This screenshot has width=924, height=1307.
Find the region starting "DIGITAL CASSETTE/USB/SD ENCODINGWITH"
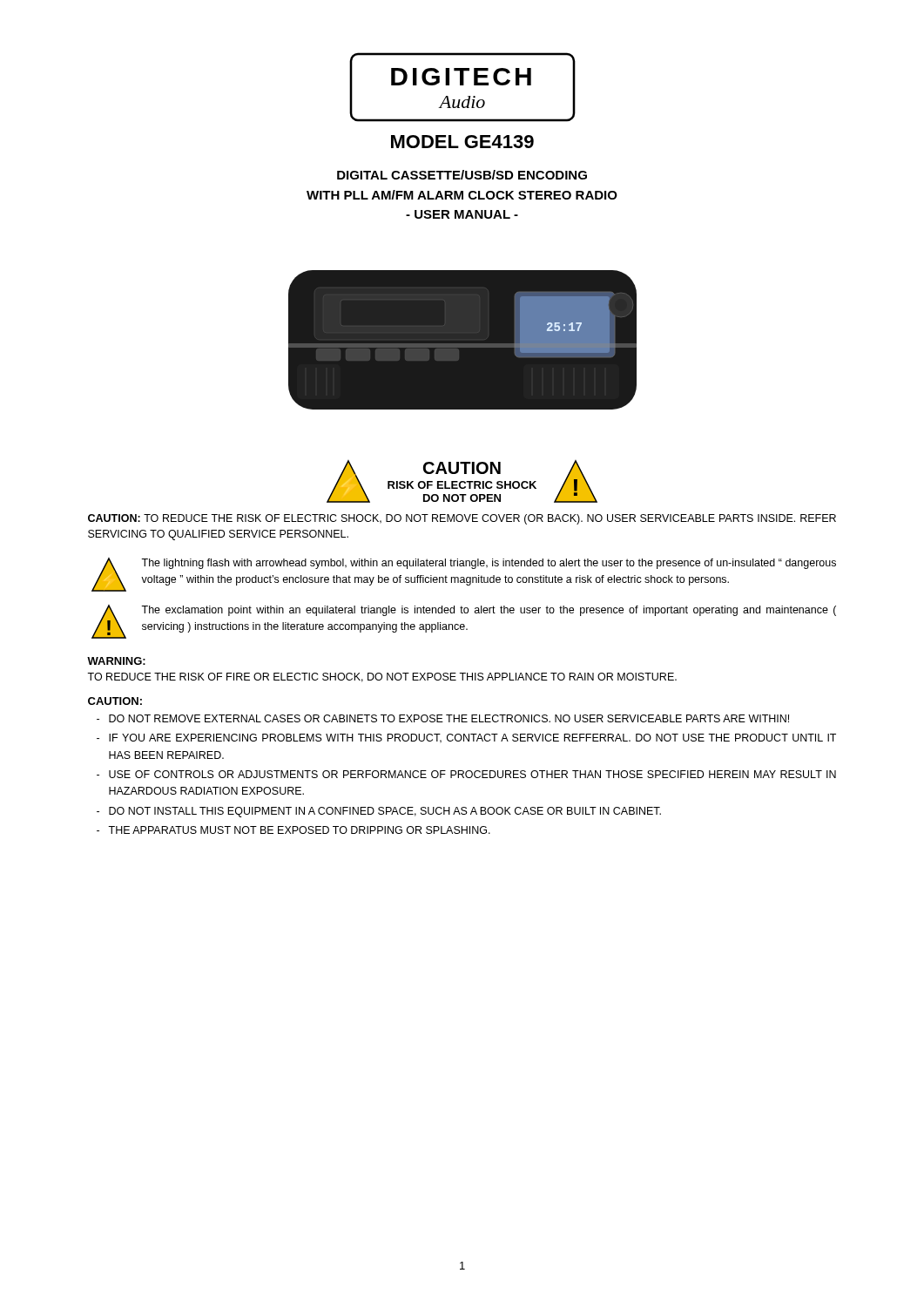pos(462,194)
